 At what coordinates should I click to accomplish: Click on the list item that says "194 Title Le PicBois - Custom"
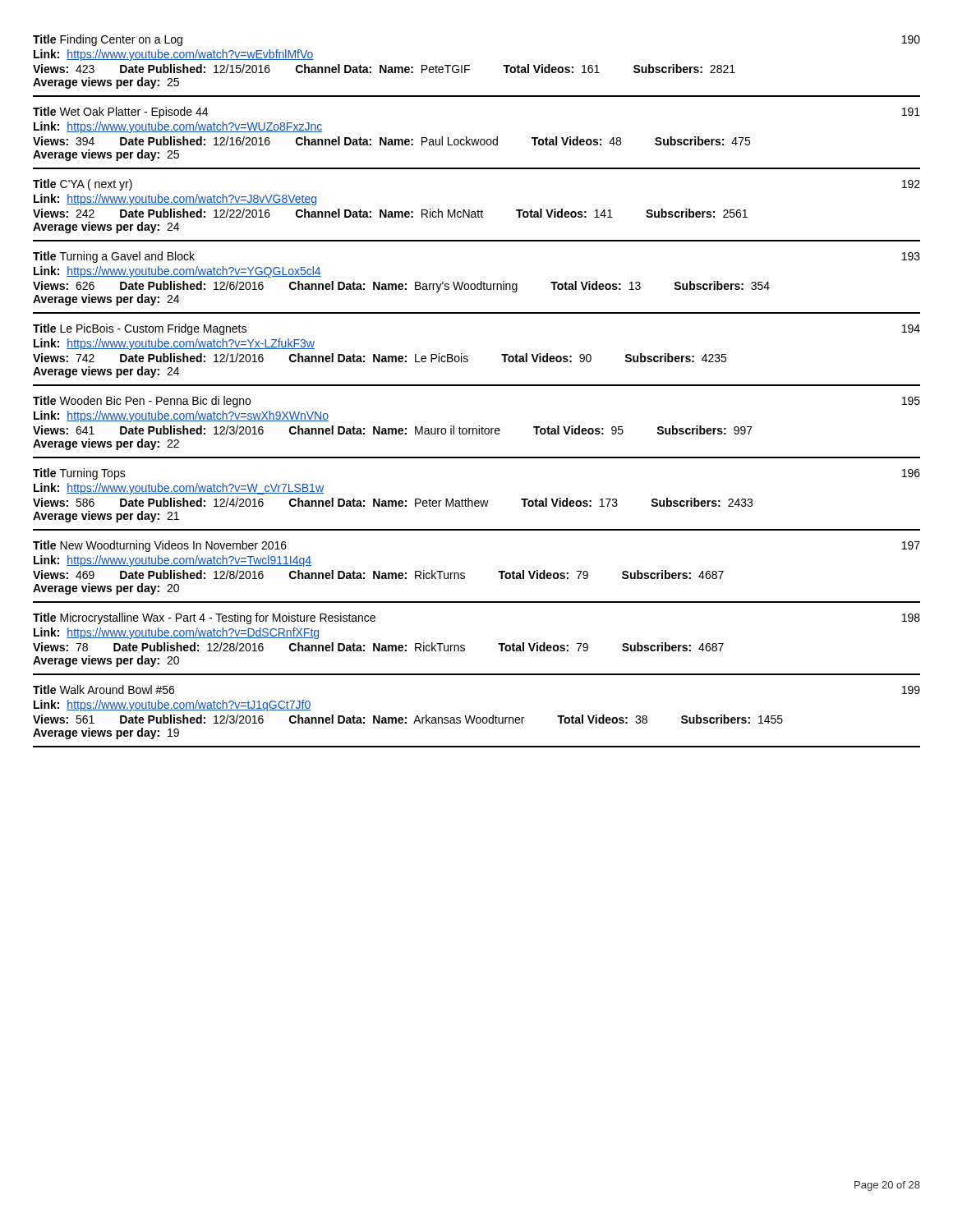point(476,350)
